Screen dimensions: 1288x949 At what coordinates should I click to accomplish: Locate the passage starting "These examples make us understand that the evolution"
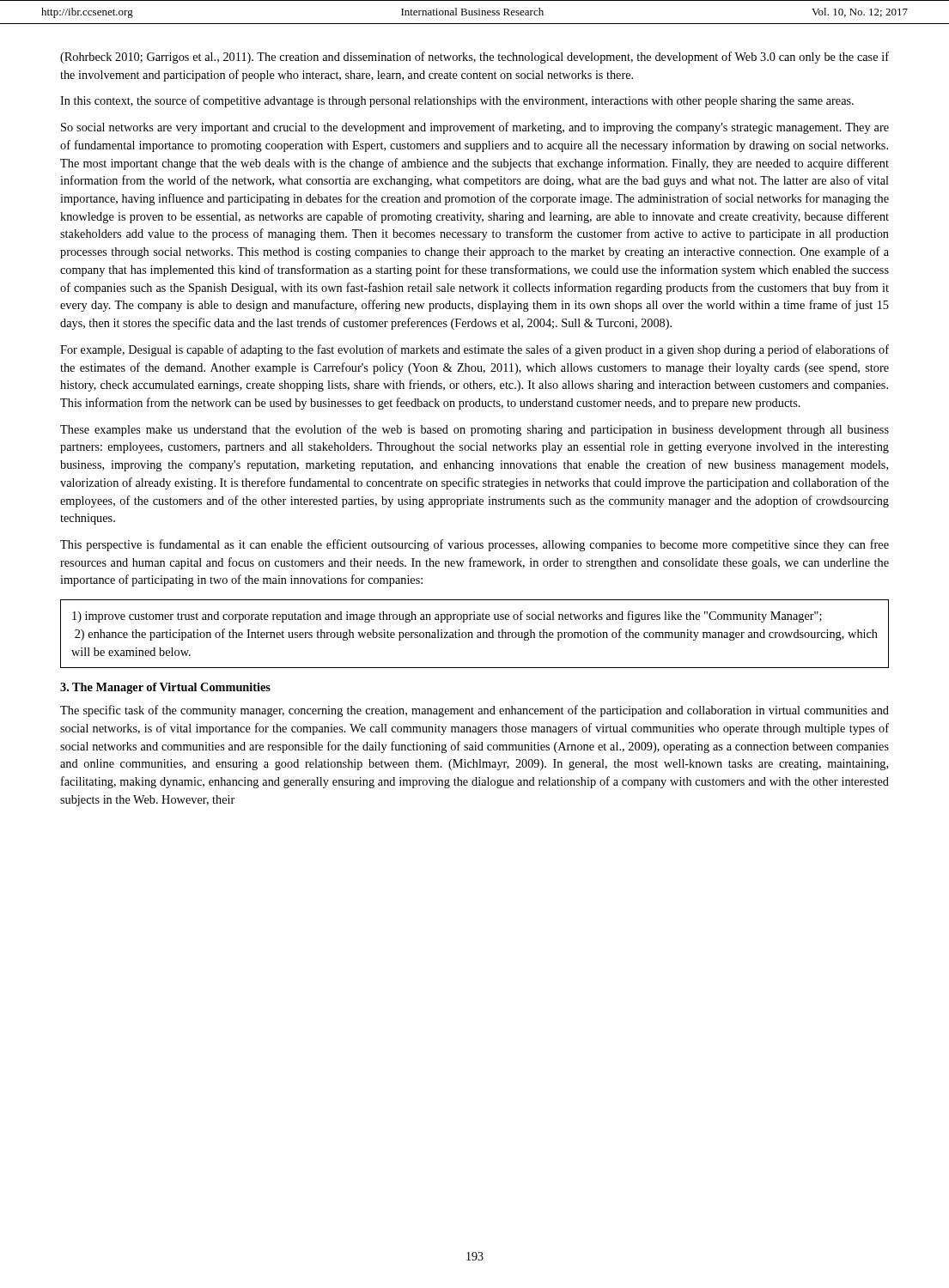[x=474, y=474]
